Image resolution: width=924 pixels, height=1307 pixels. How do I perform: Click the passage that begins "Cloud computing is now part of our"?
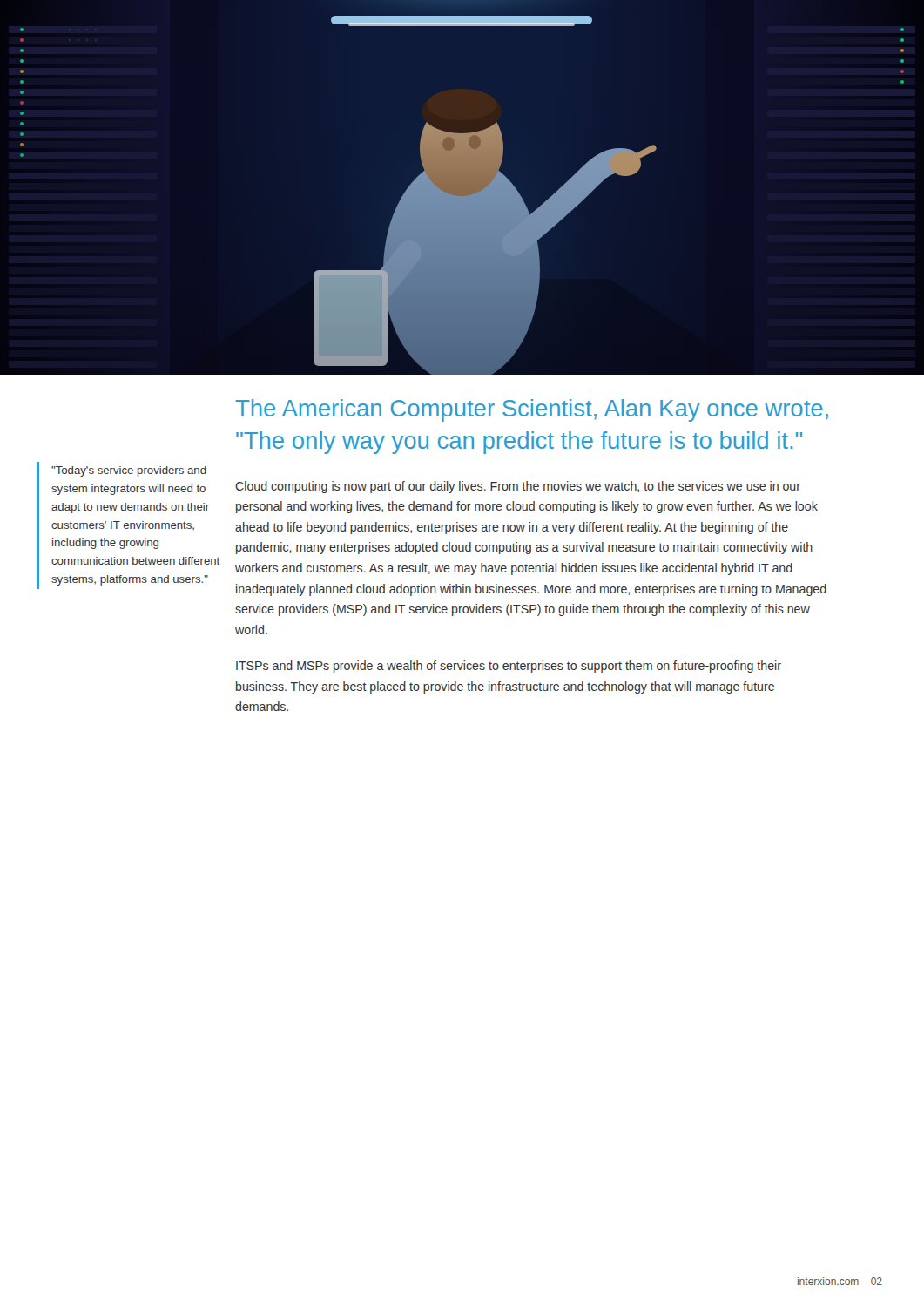(531, 558)
